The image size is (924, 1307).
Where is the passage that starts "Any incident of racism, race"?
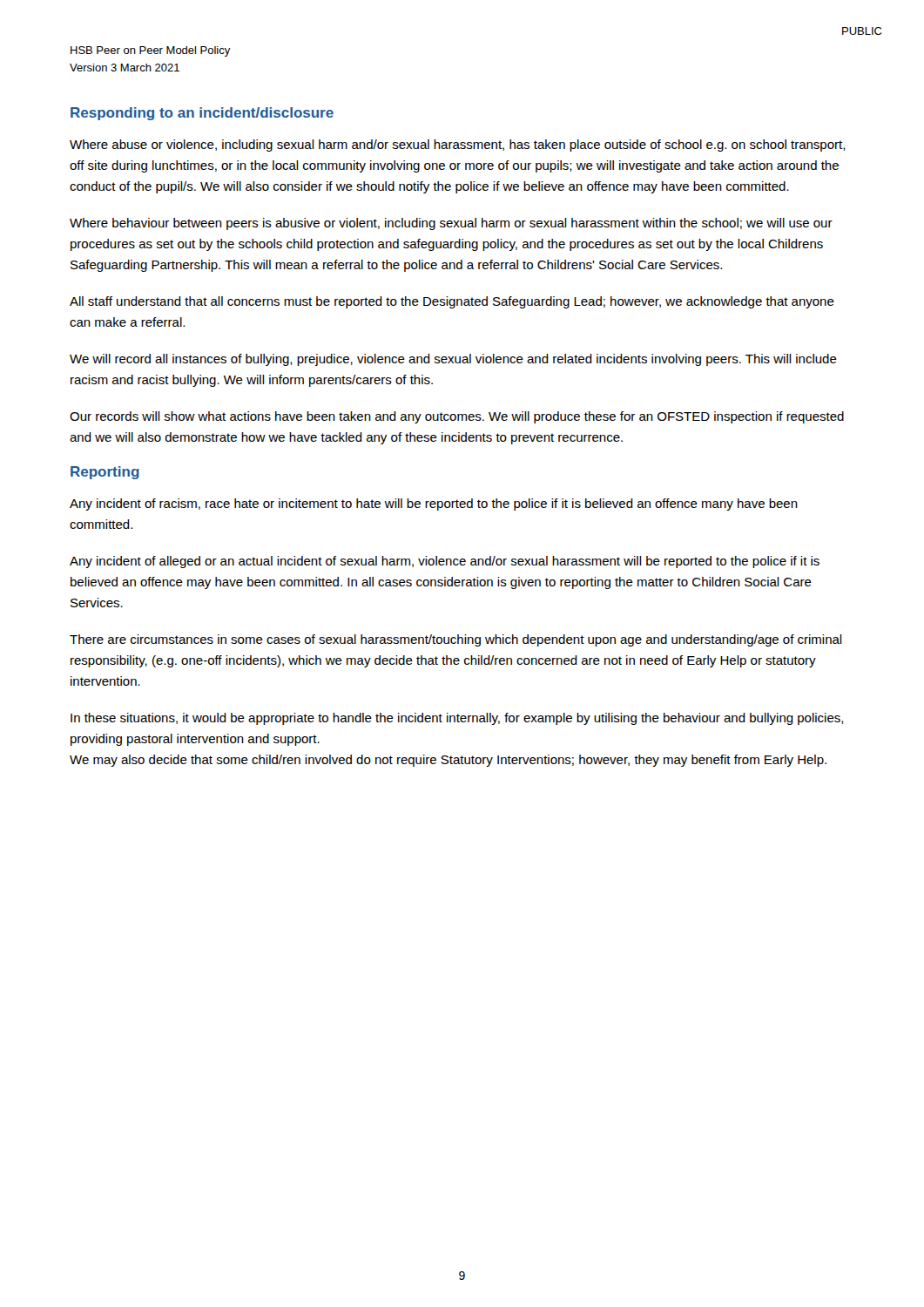(434, 514)
